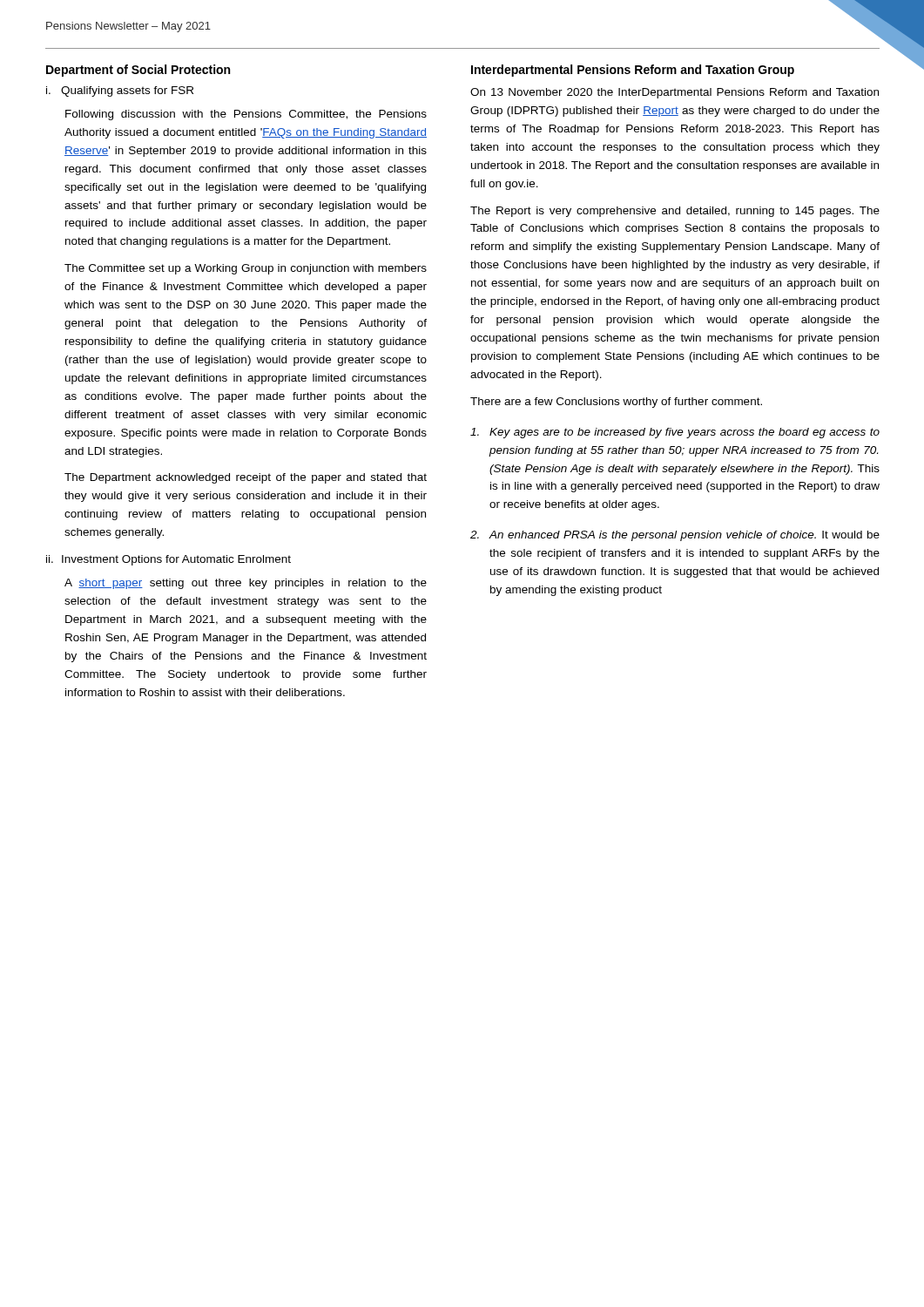Locate the element starting "There are a"

617,401
